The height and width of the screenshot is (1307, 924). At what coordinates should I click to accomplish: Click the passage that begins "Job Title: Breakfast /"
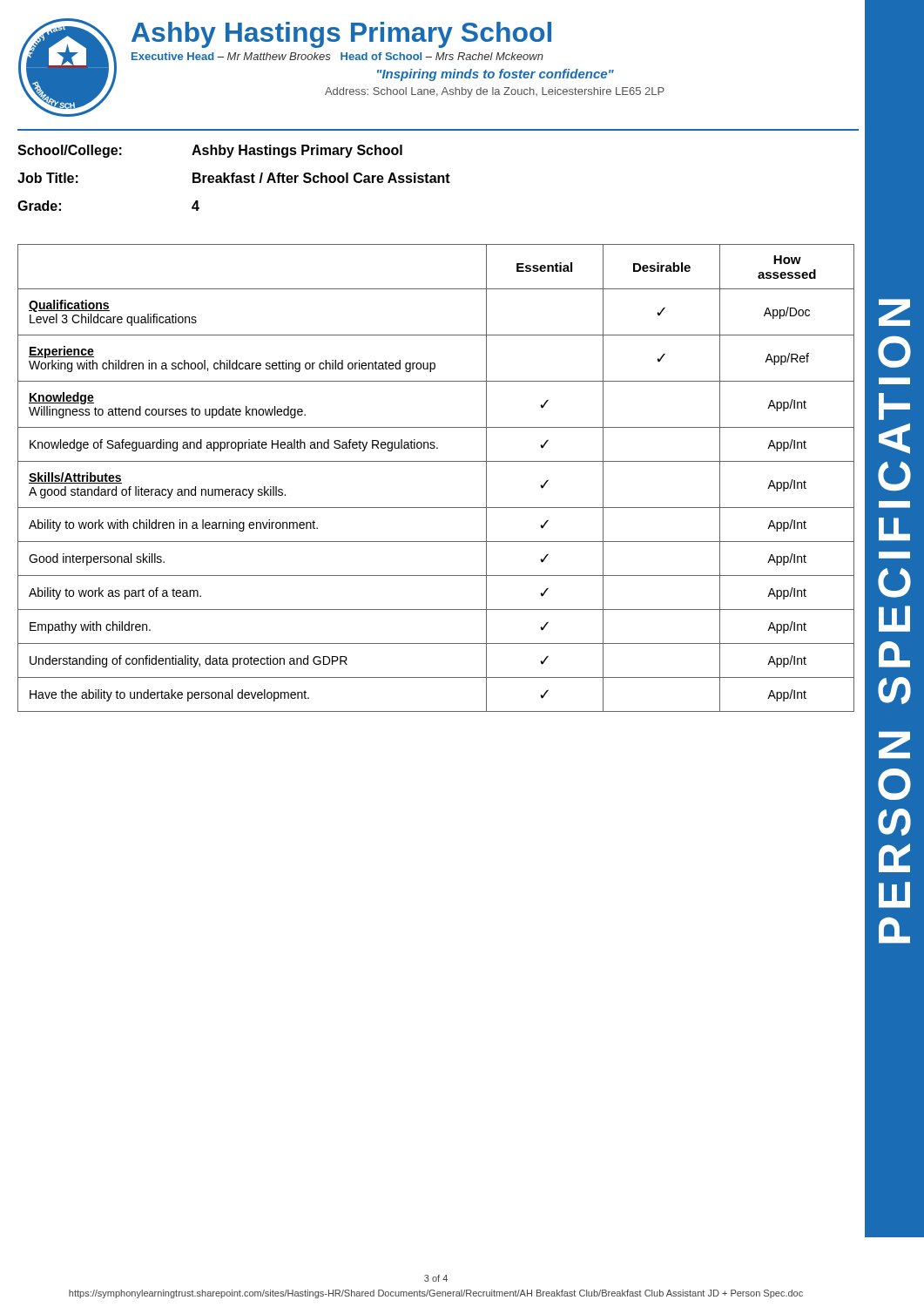[x=234, y=179]
